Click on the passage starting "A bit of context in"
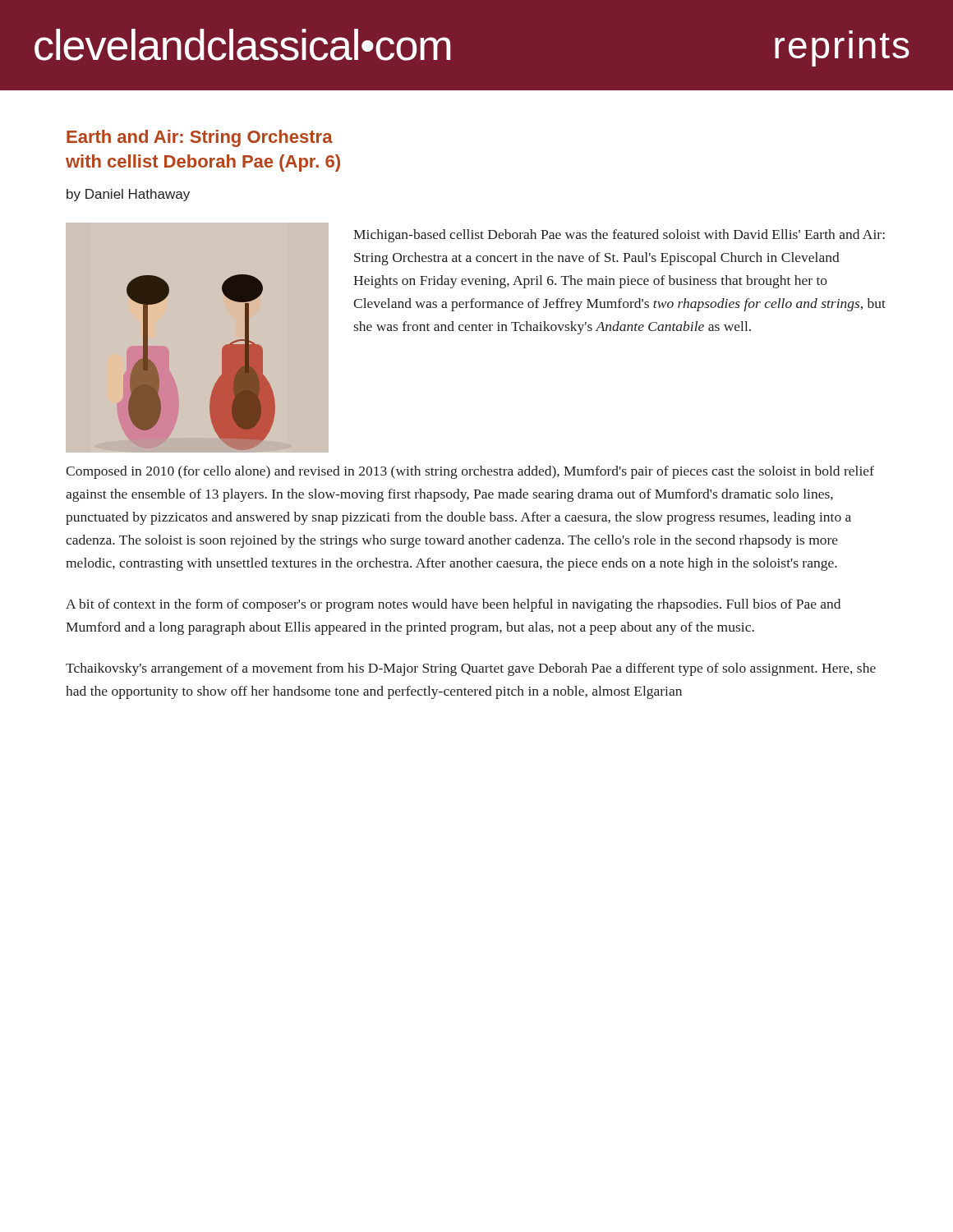 pyautogui.click(x=453, y=616)
